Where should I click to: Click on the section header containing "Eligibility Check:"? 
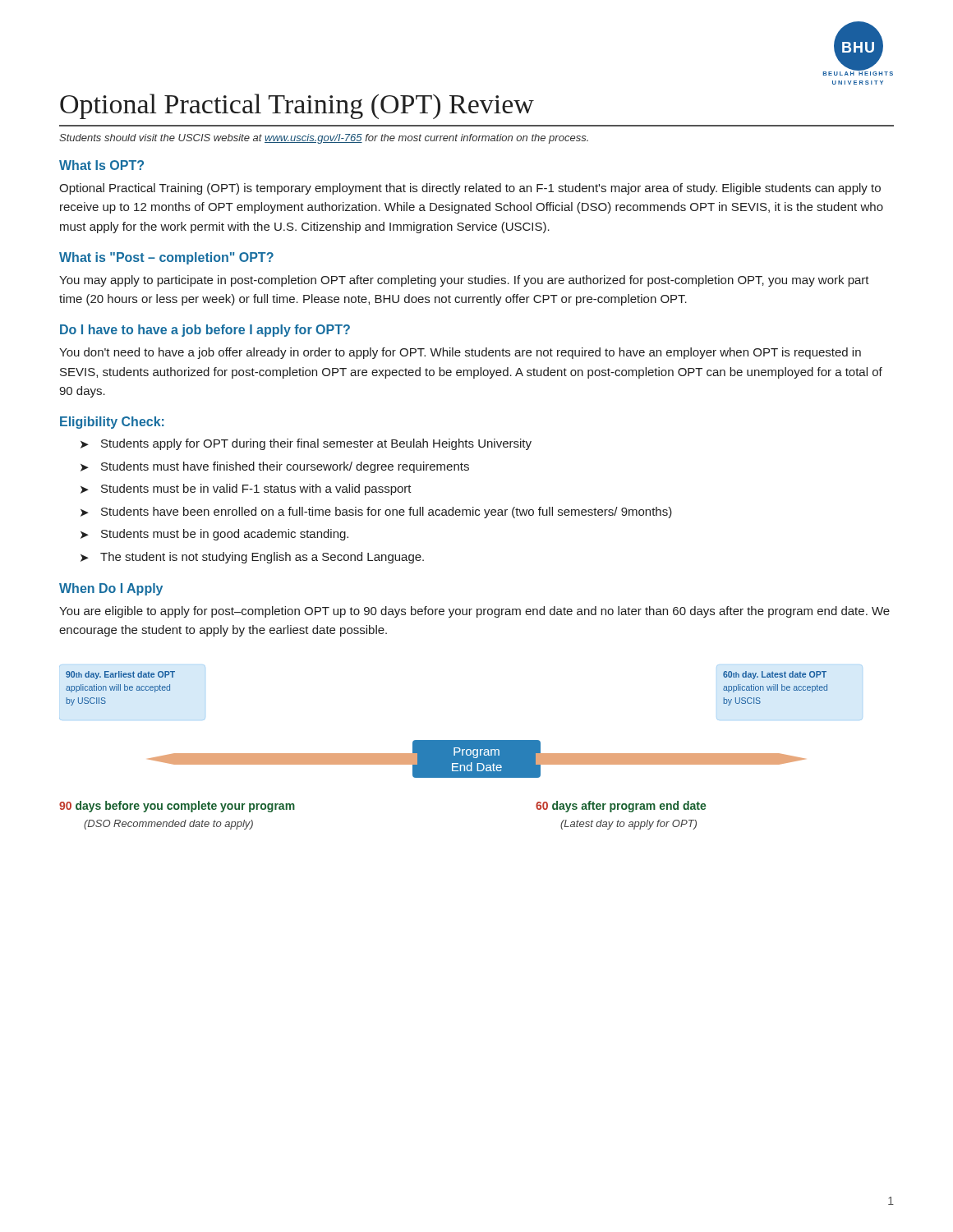tap(112, 423)
